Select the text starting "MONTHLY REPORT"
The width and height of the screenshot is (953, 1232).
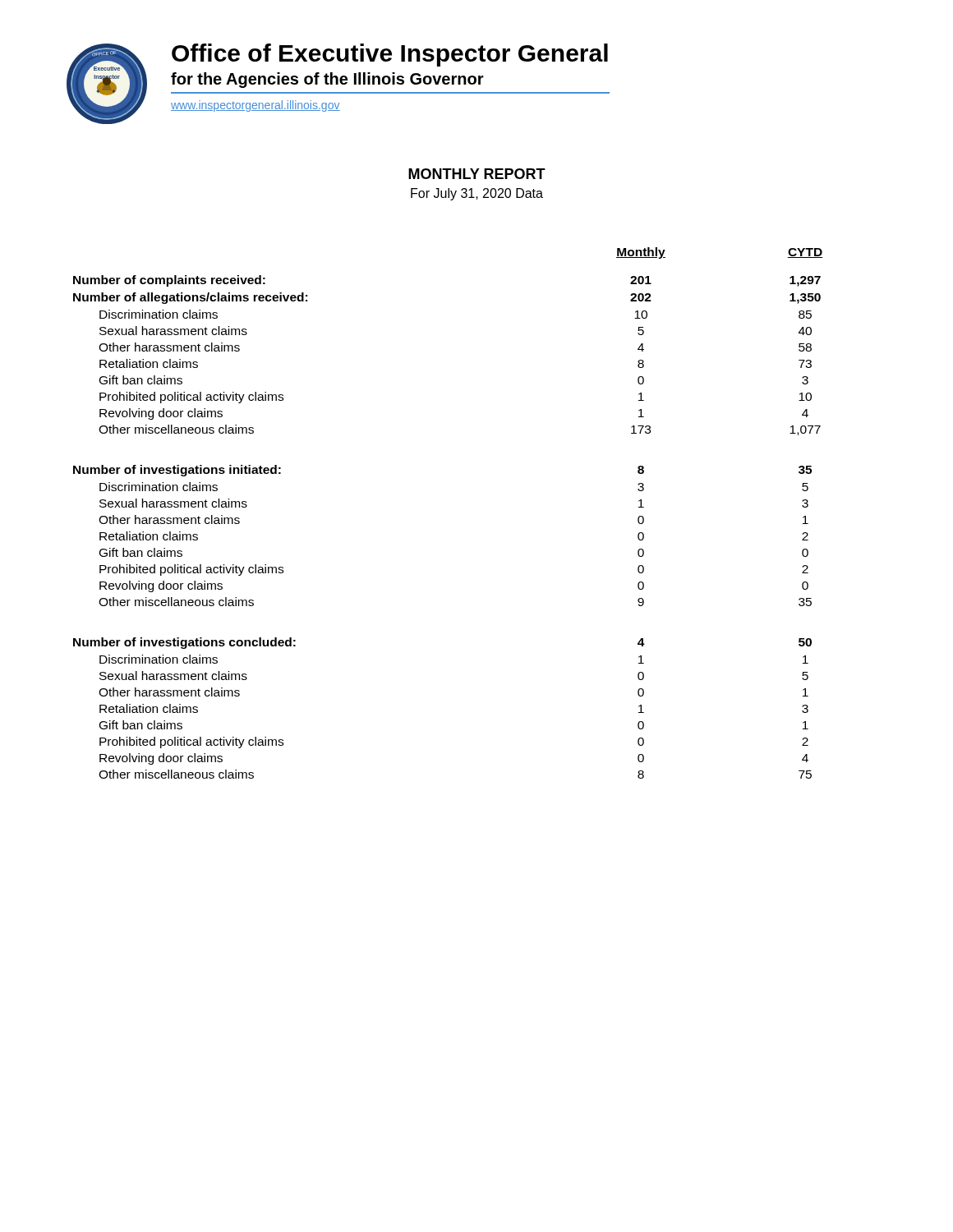pos(476,174)
